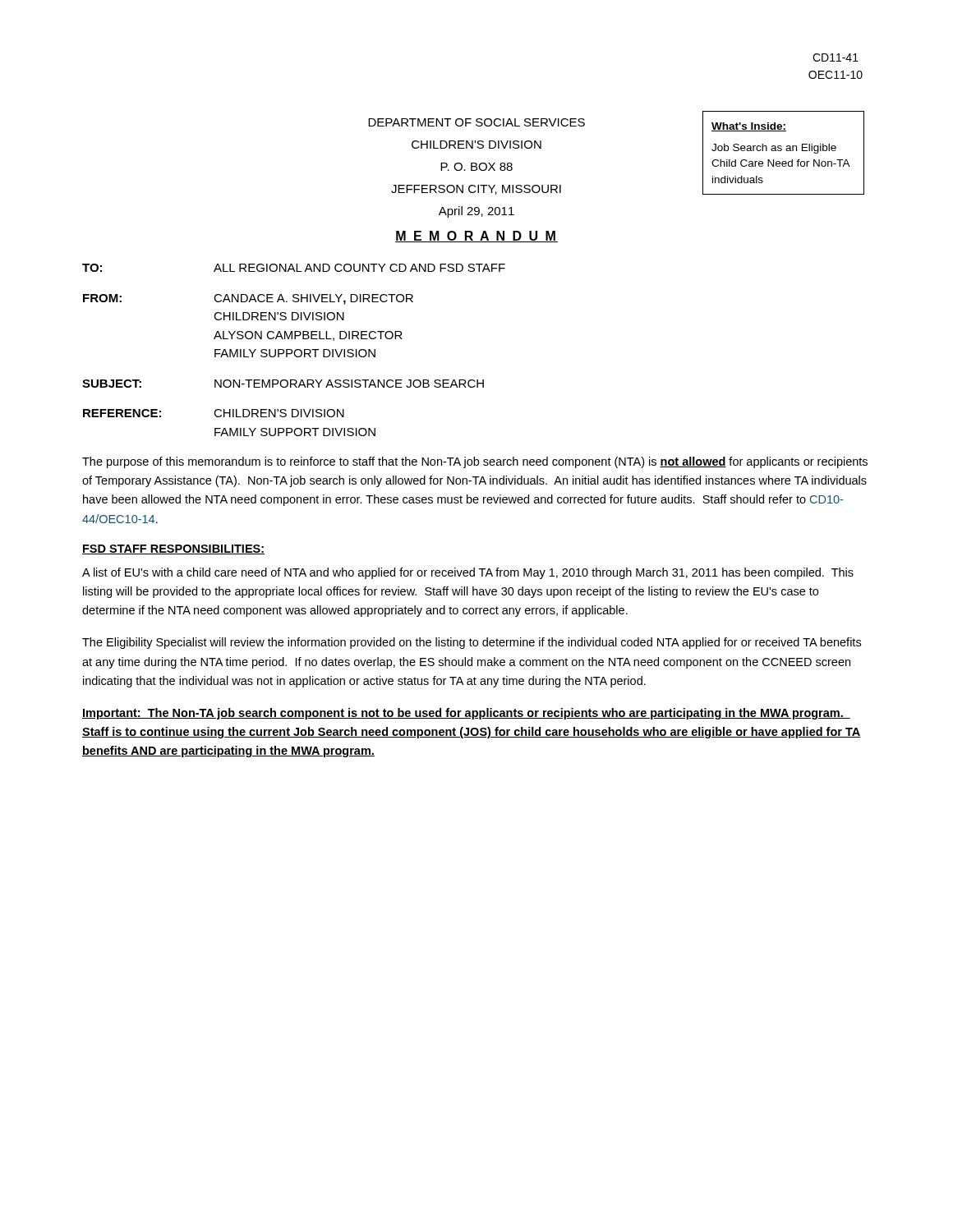Find the region starting "TO: ALL REGIONAL AND COUNTY CD AND"
Screen dimensions: 1232x953
(x=476, y=268)
